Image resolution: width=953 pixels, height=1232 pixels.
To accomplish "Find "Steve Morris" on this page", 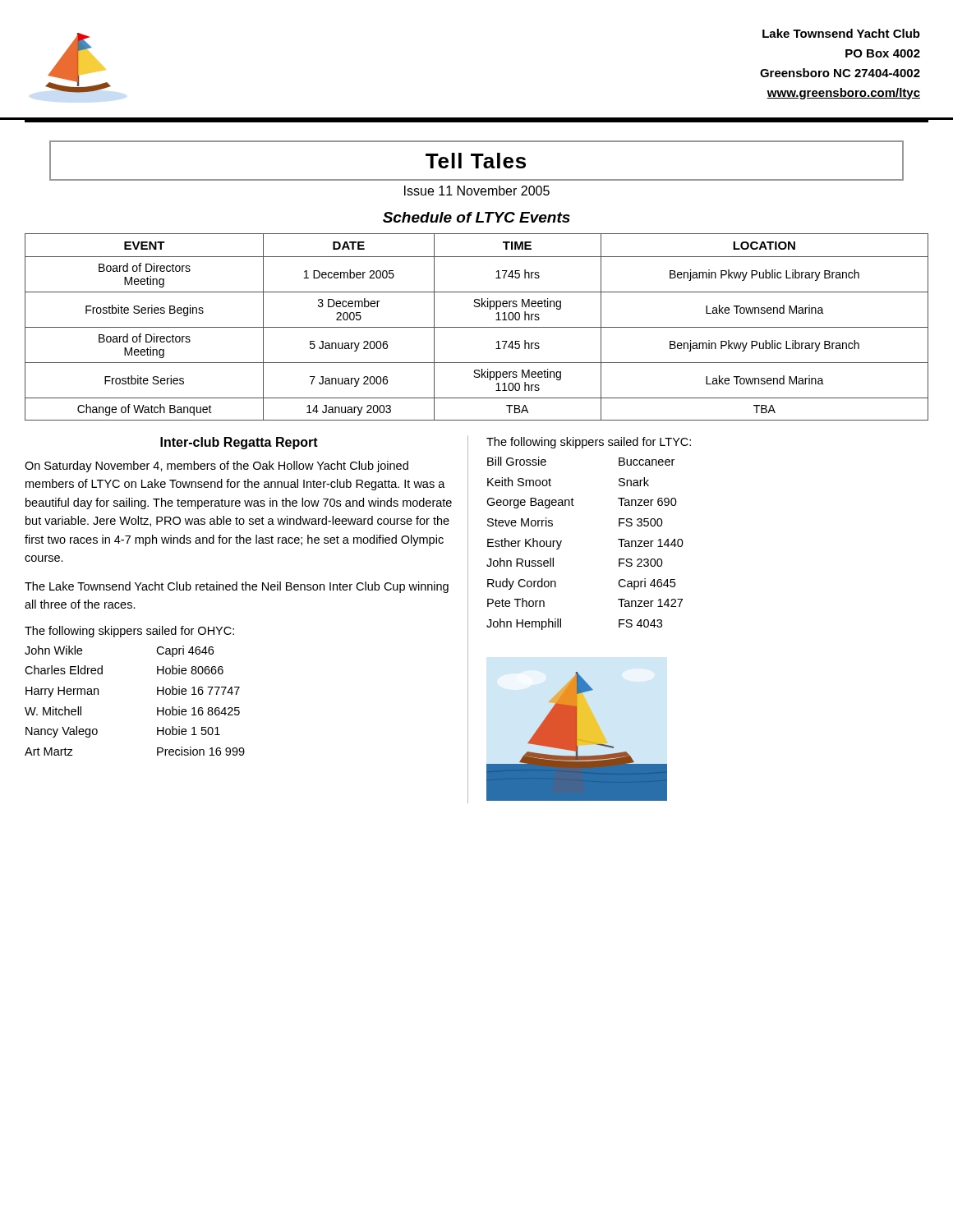I will pos(520,522).
